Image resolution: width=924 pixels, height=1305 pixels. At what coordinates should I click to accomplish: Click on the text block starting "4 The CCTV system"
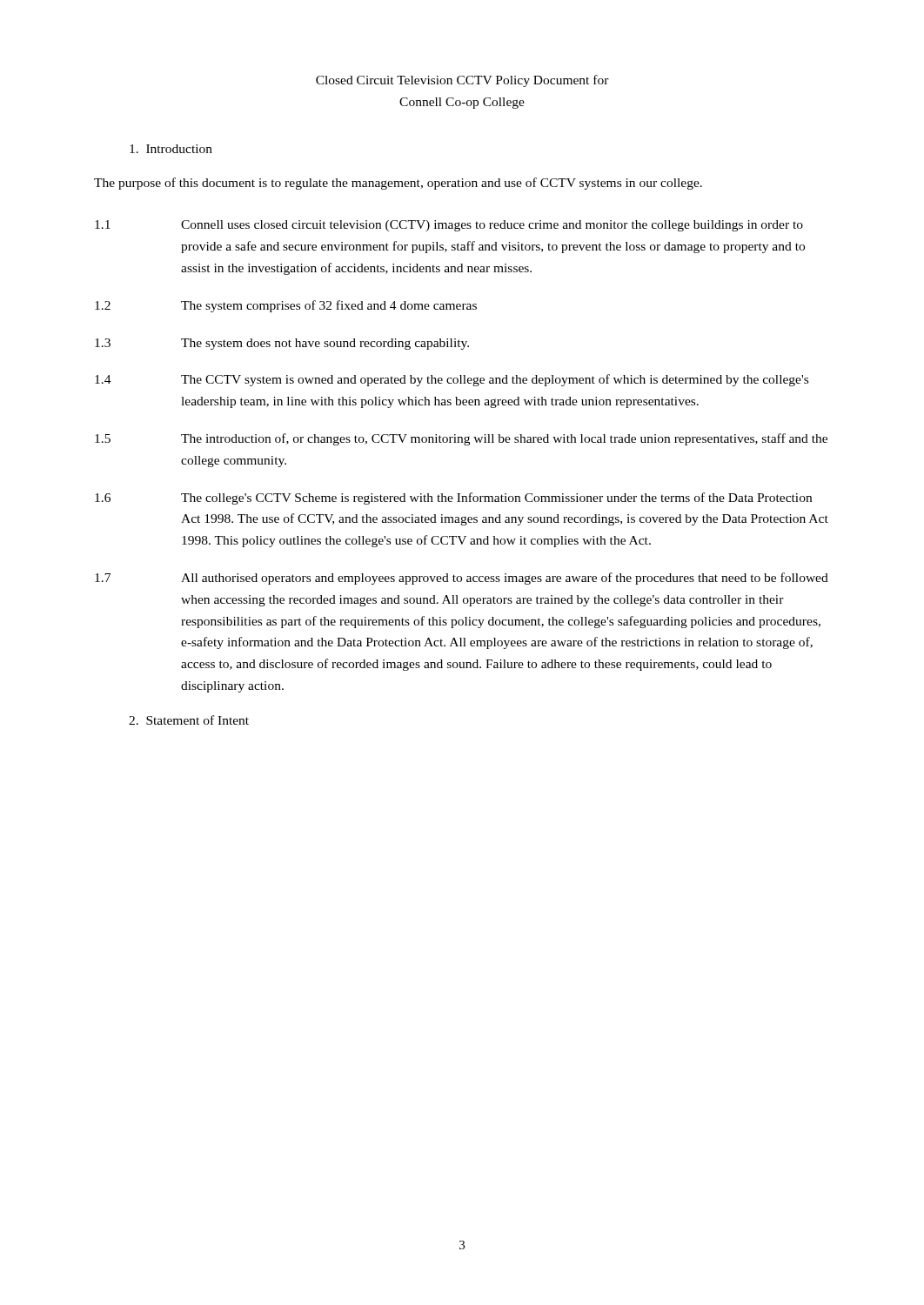click(462, 391)
